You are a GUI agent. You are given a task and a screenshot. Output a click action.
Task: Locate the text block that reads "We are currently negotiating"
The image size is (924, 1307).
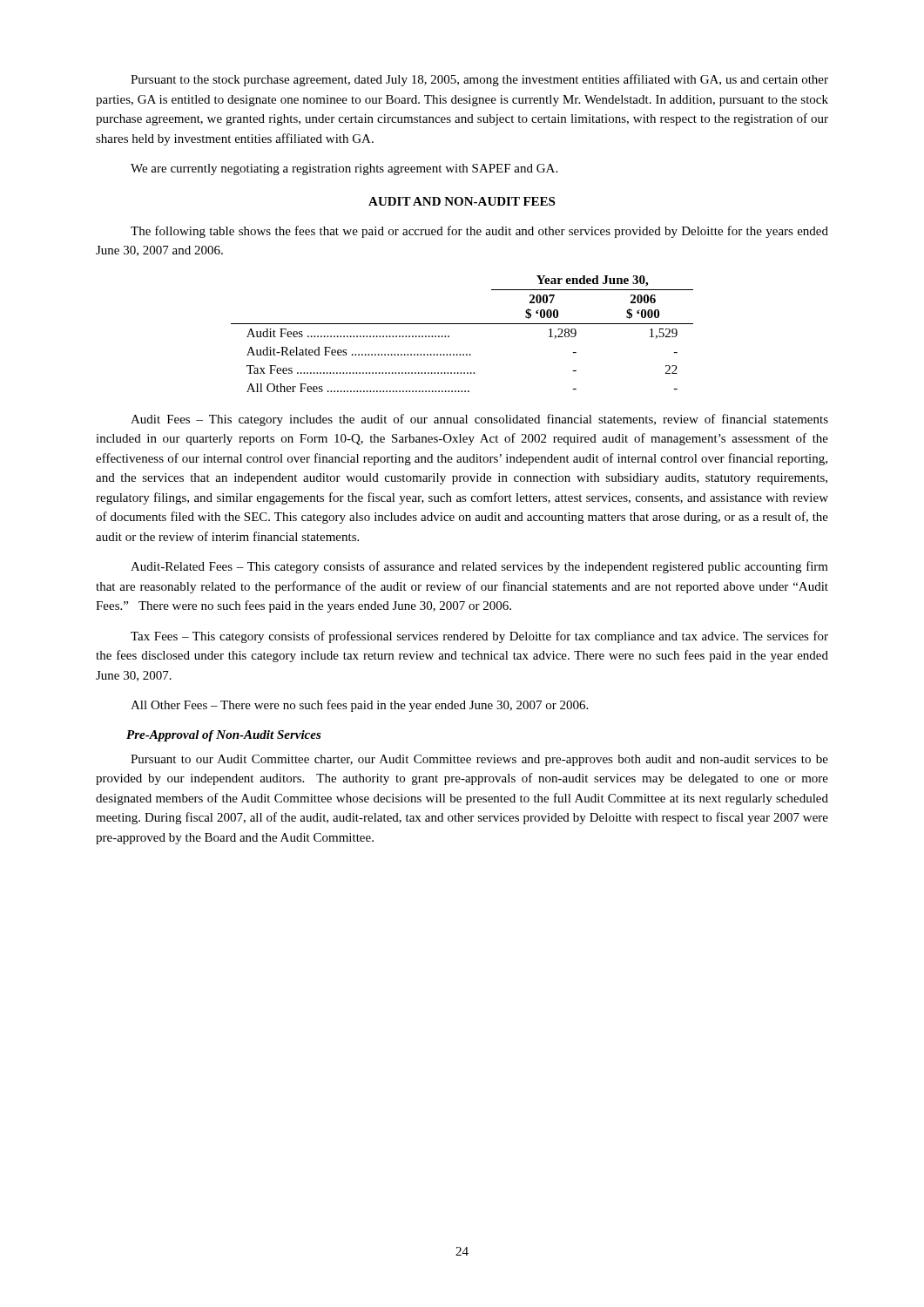point(345,168)
